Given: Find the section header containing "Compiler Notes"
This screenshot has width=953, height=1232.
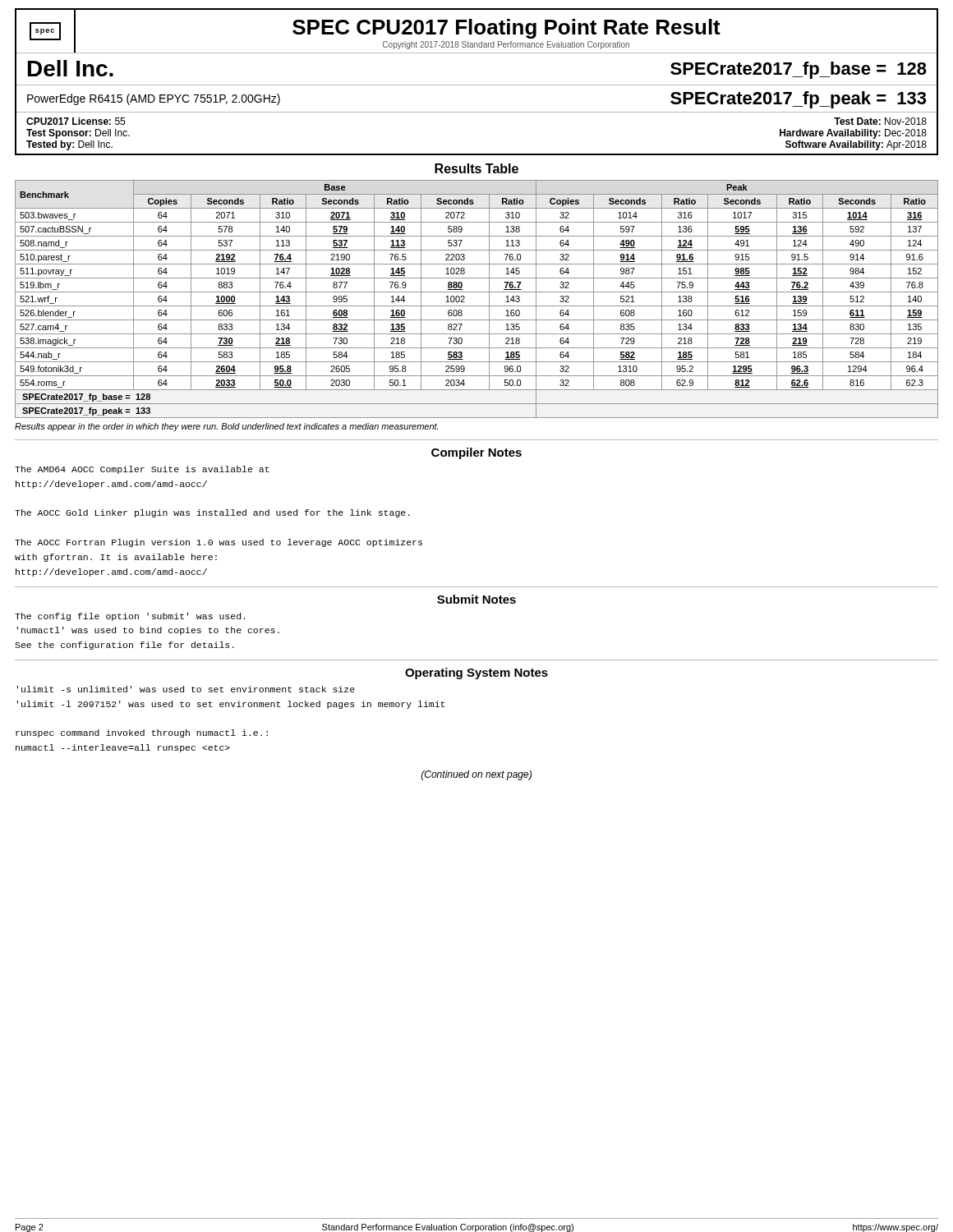Looking at the screenshot, I should click(x=476, y=452).
